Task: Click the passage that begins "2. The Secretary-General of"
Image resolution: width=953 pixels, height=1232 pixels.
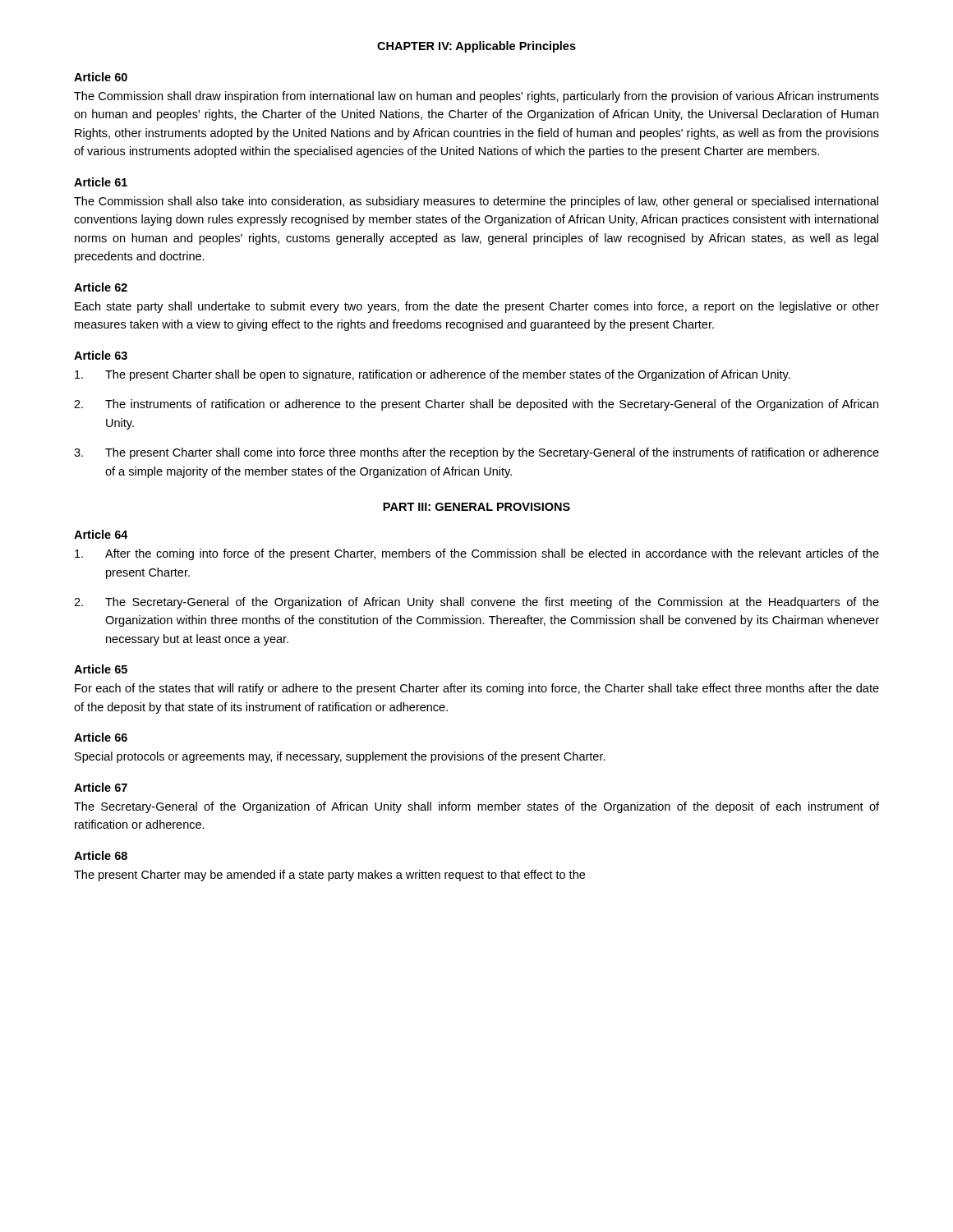Action: click(476, 621)
